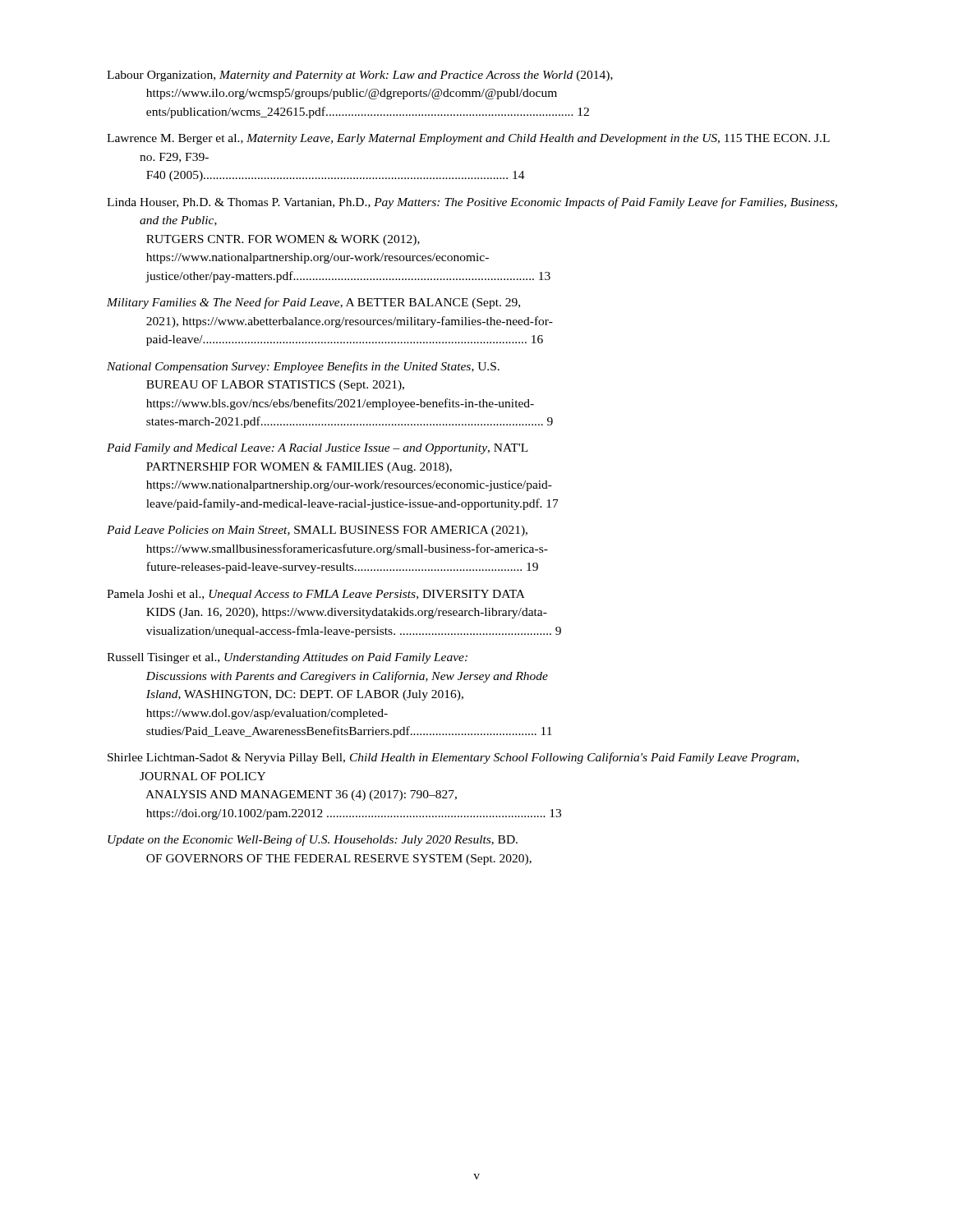The height and width of the screenshot is (1232, 953).
Task: Click on the list item that reads "Shirlee Lichtman-Sadot & Neryvia Pillay Bell, Child"
Action: click(x=453, y=785)
